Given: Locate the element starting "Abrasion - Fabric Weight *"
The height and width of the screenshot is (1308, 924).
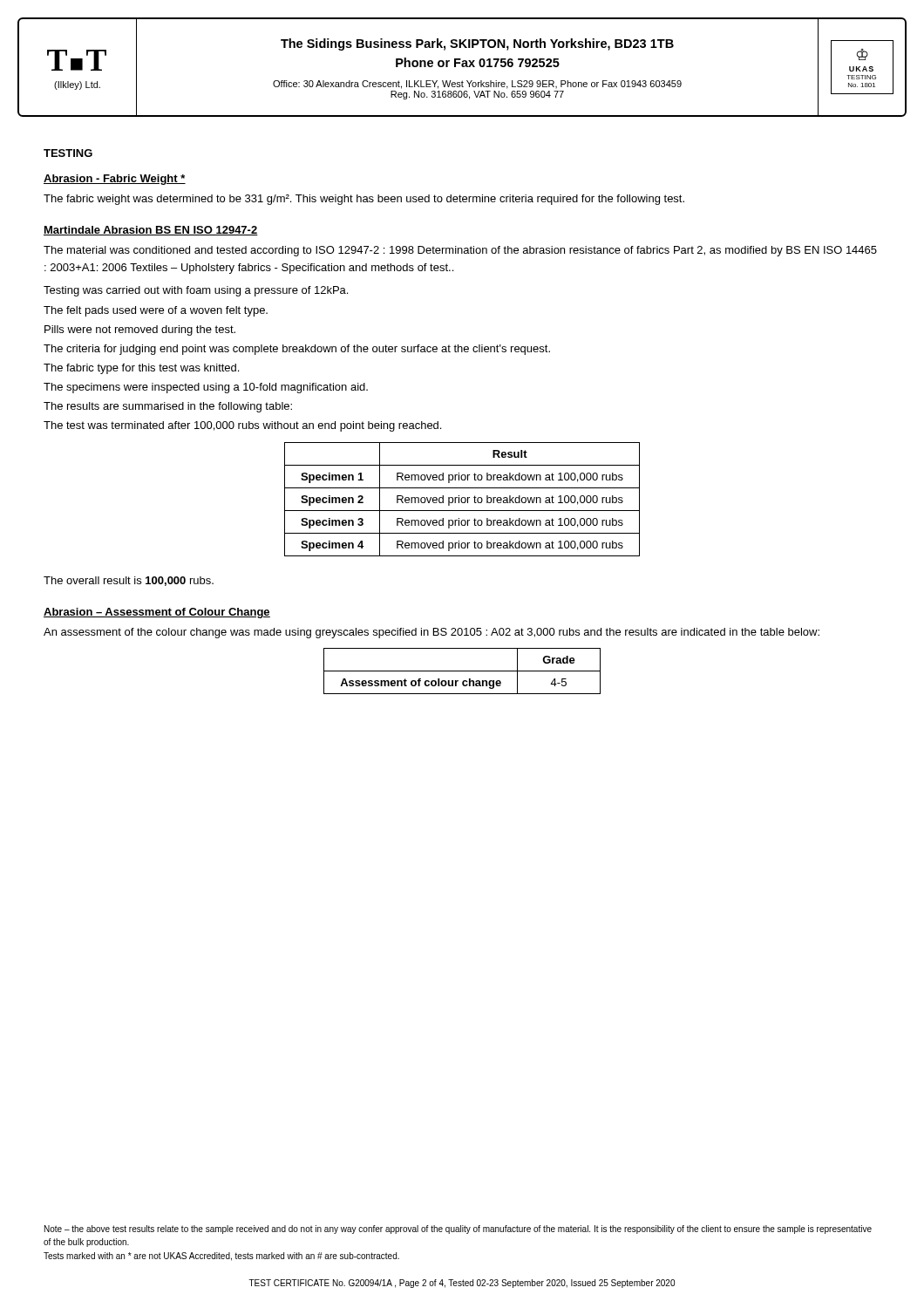Looking at the screenshot, I should pyautogui.click(x=114, y=178).
